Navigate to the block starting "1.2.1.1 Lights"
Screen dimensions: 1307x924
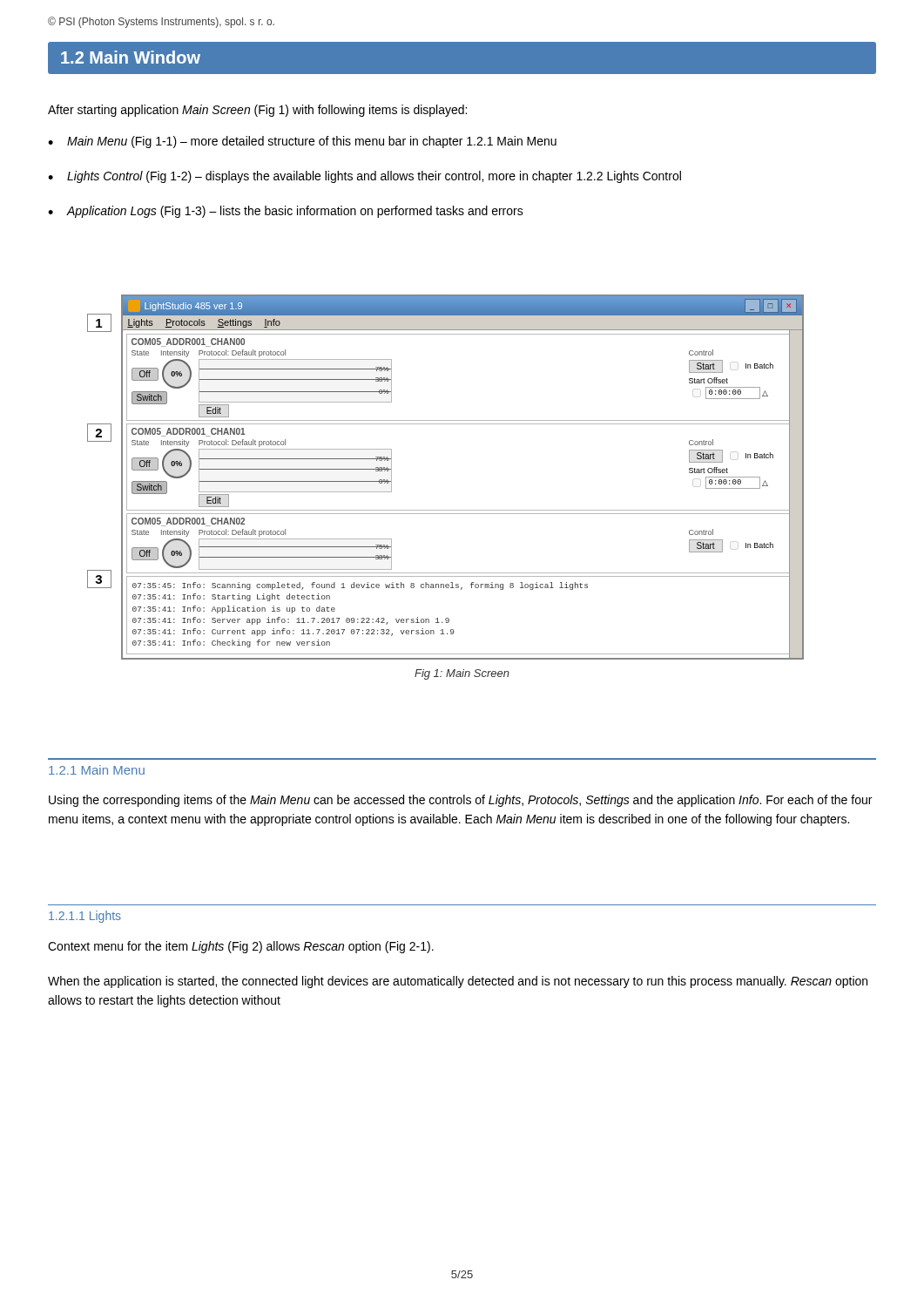[x=84, y=916]
